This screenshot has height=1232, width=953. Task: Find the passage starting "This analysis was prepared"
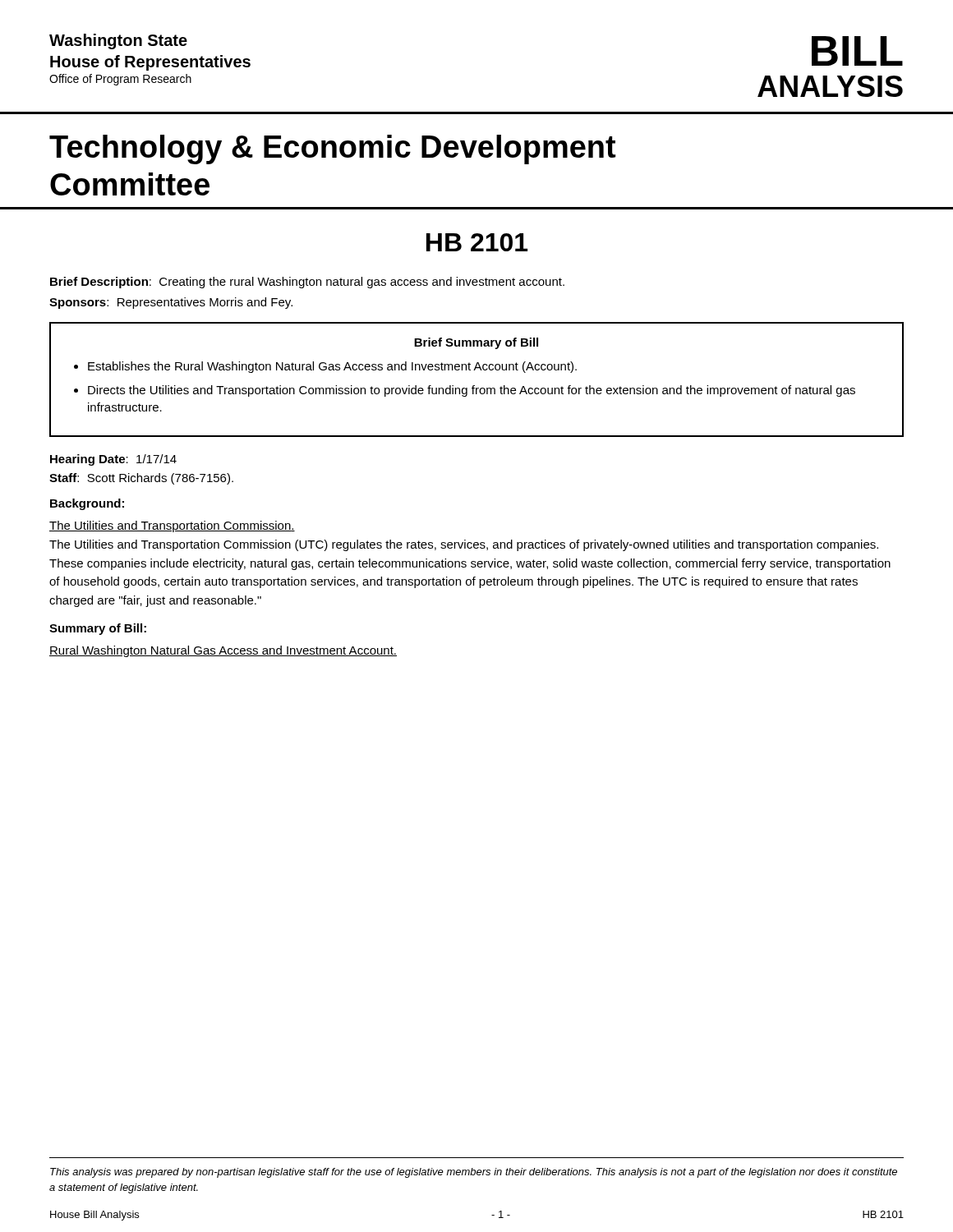473,1180
